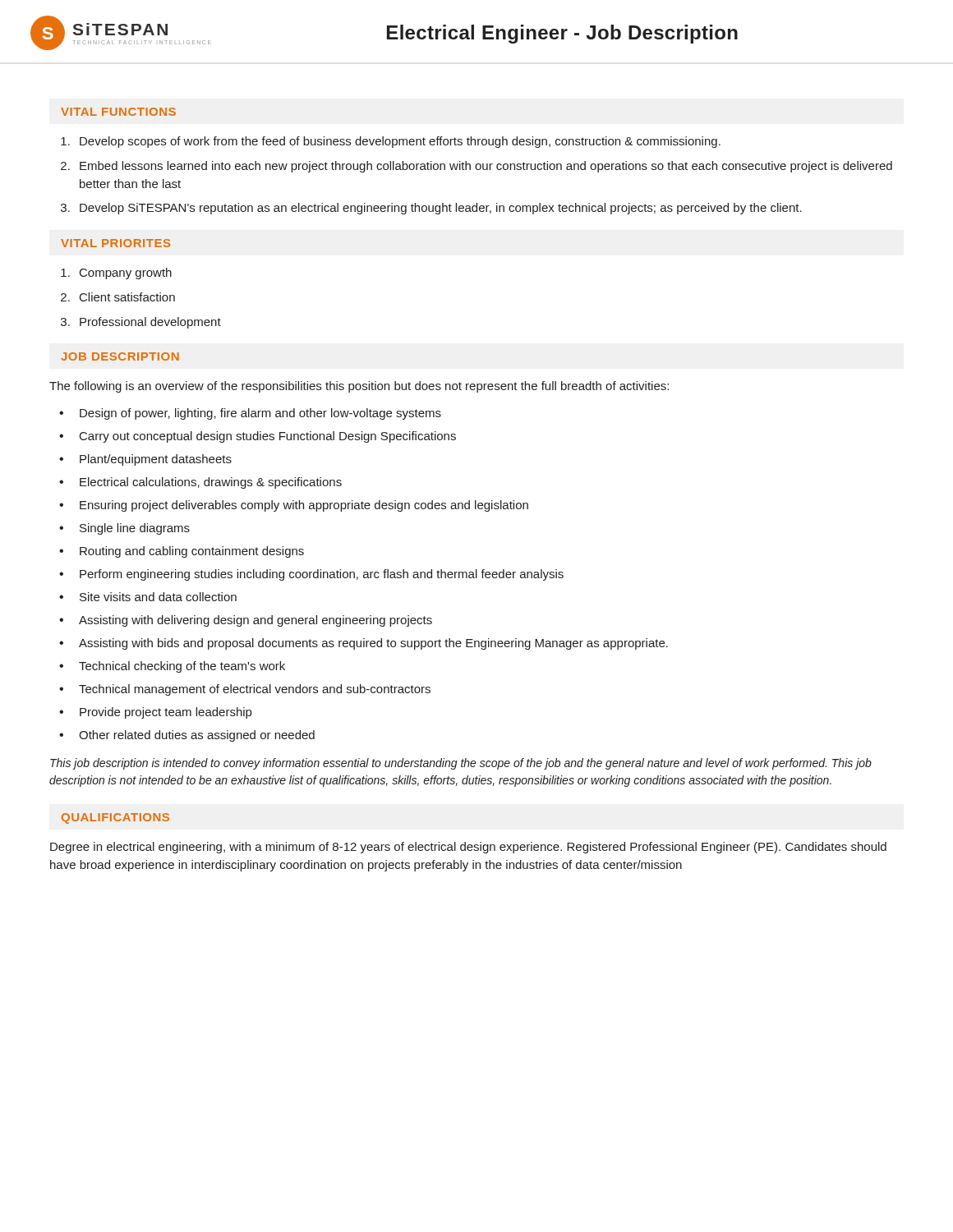
Task: Click the passage that begins "Technical management of electrical vendors and"
Action: pos(255,689)
